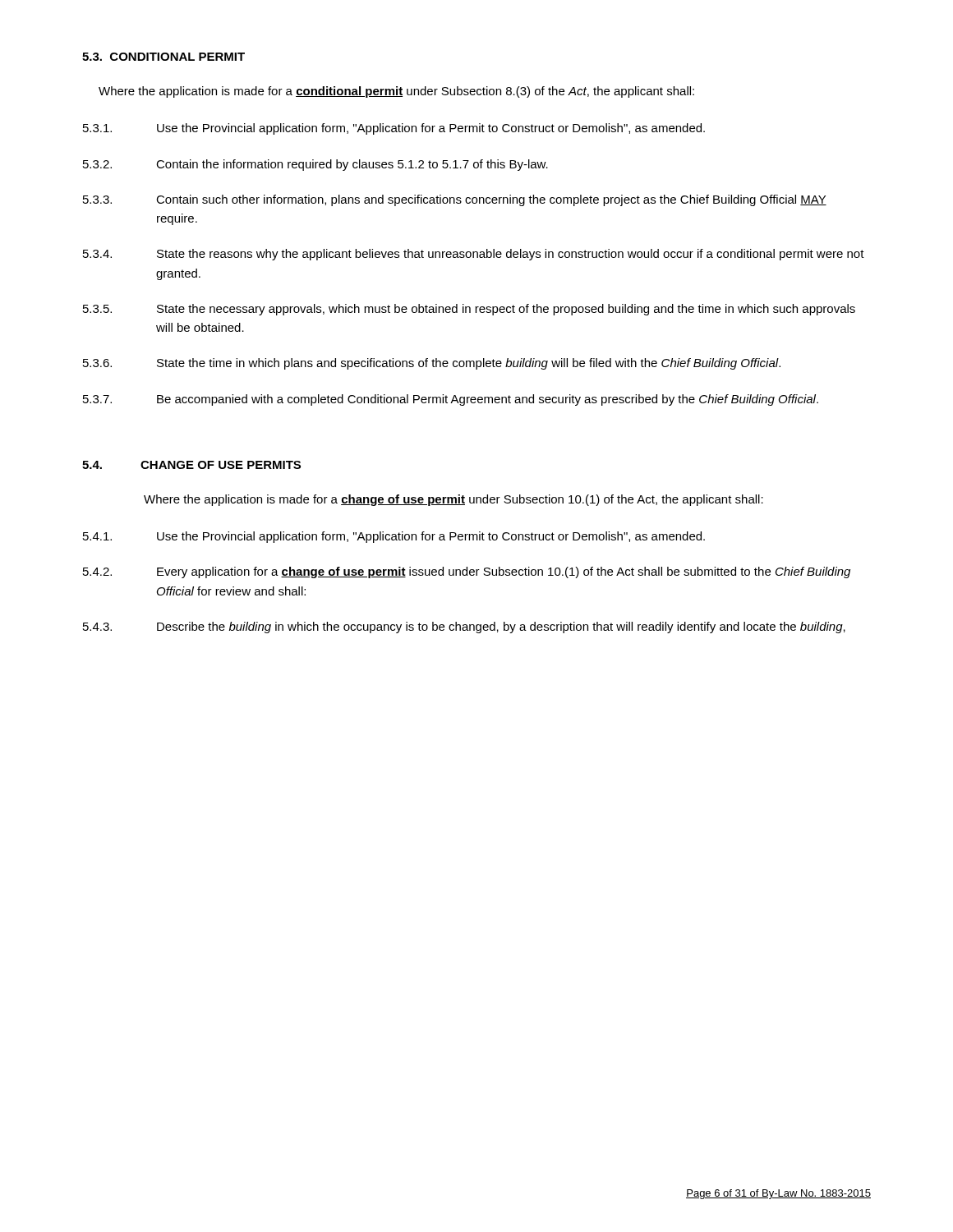Point to the text starting "5.4.1. Use the Provincial application"
Screen dimensions: 1232x953
tap(476, 536)
